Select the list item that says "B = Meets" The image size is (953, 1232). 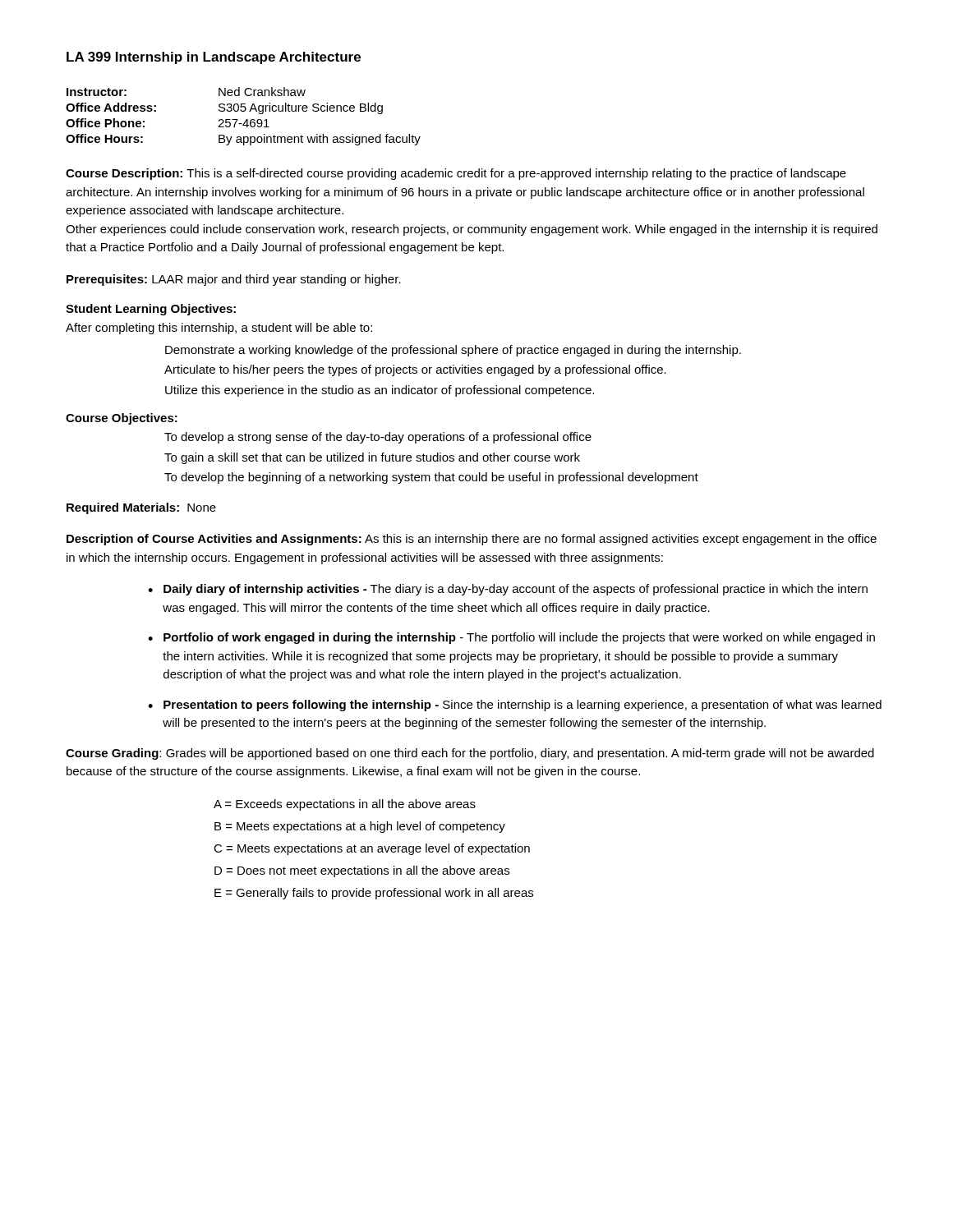point(359,825)
